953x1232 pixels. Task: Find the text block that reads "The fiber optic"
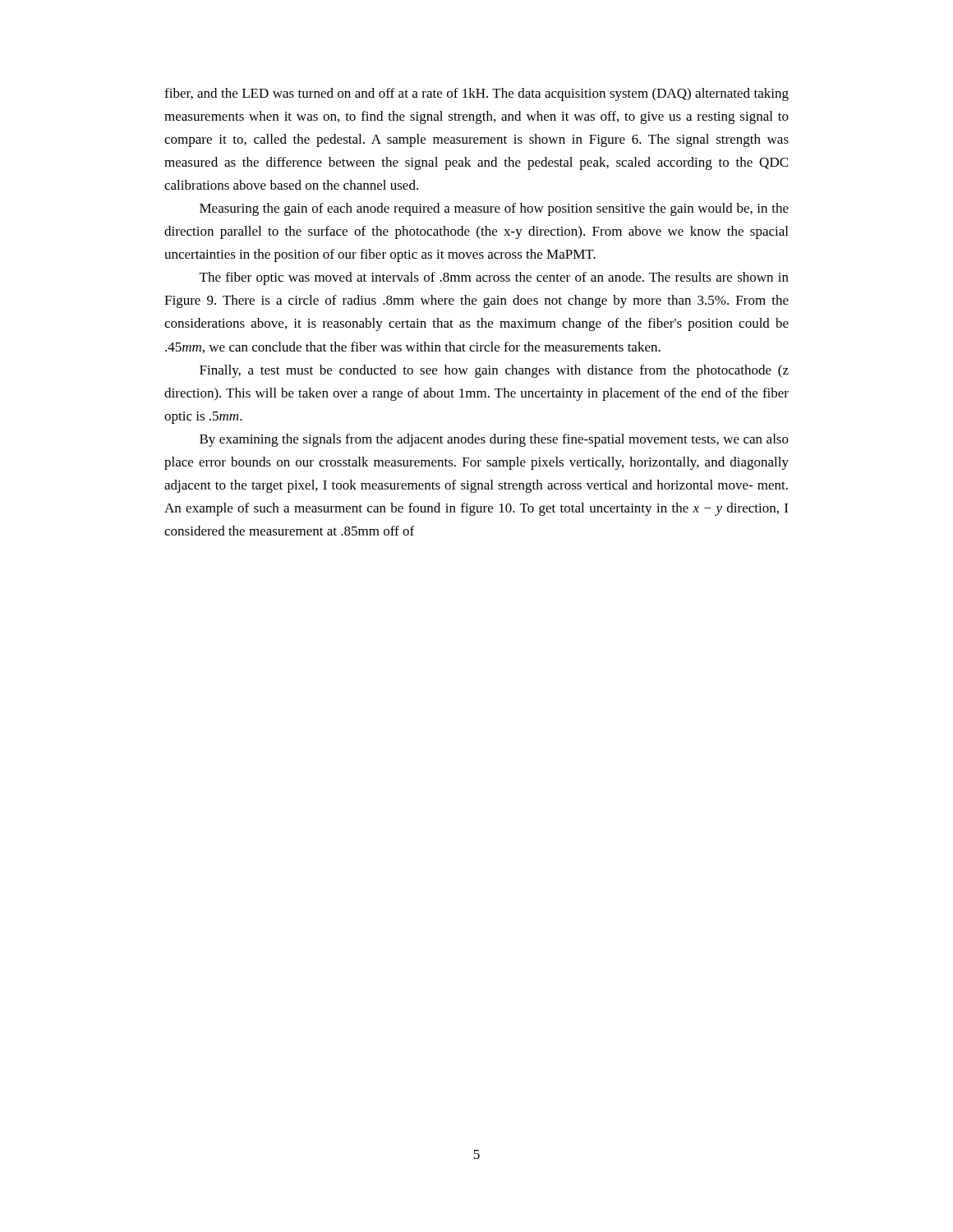pos(476,312)
